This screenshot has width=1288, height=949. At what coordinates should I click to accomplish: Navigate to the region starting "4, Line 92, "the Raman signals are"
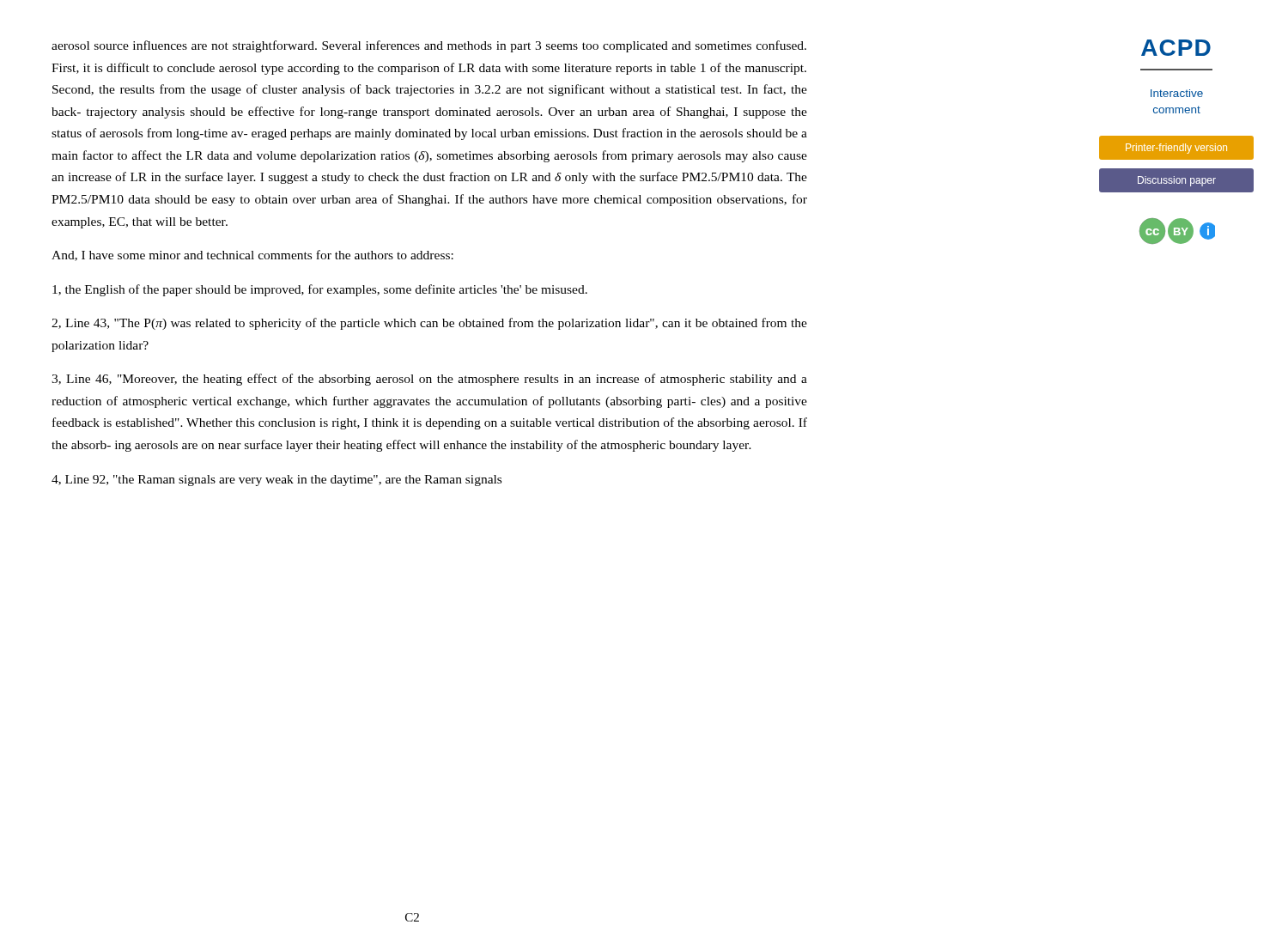coord(429,479)
